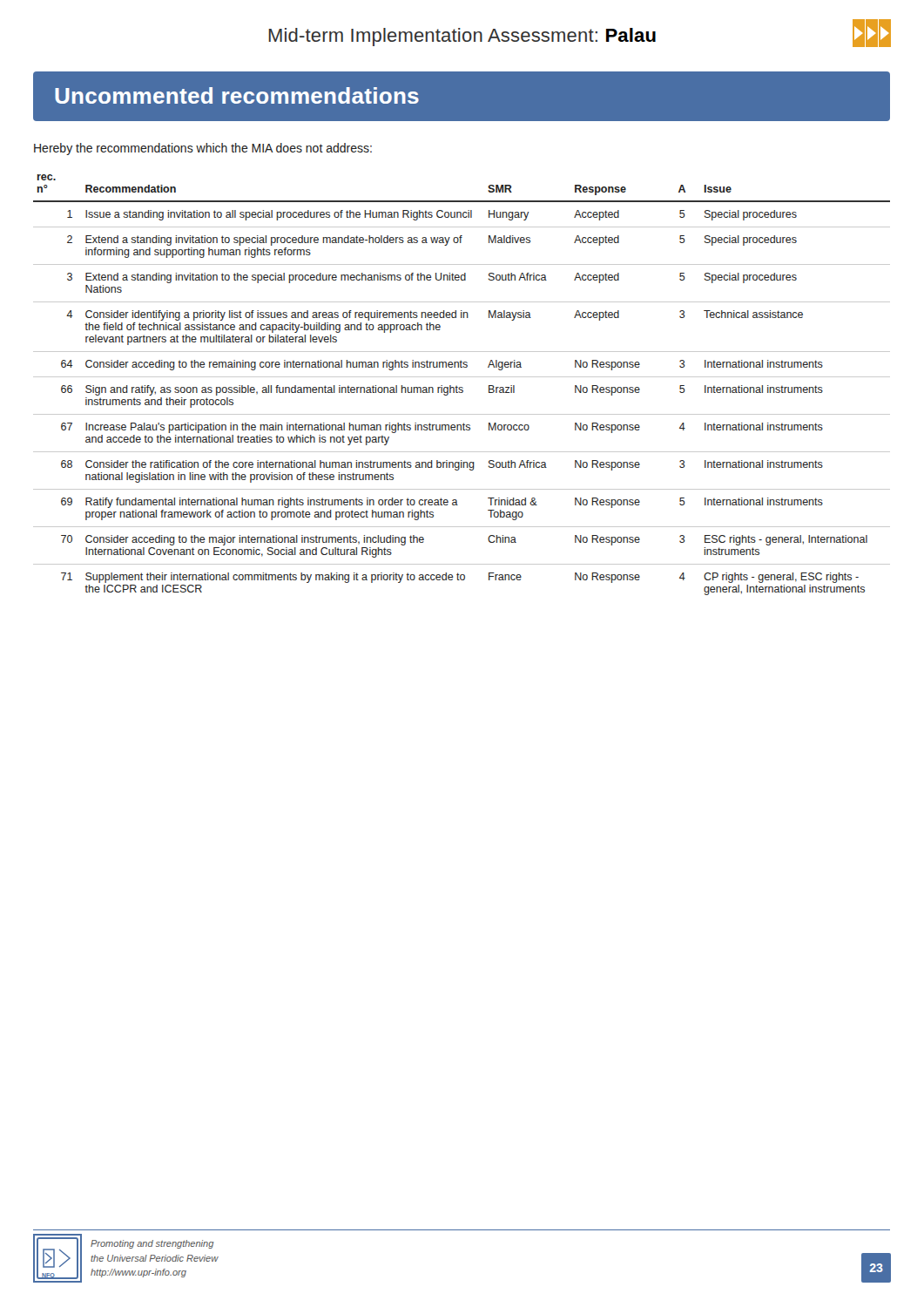The height and width of the screenshot is (1307, 924).
Task: Click on the table containing "No Response"
Action: [462, 383]
